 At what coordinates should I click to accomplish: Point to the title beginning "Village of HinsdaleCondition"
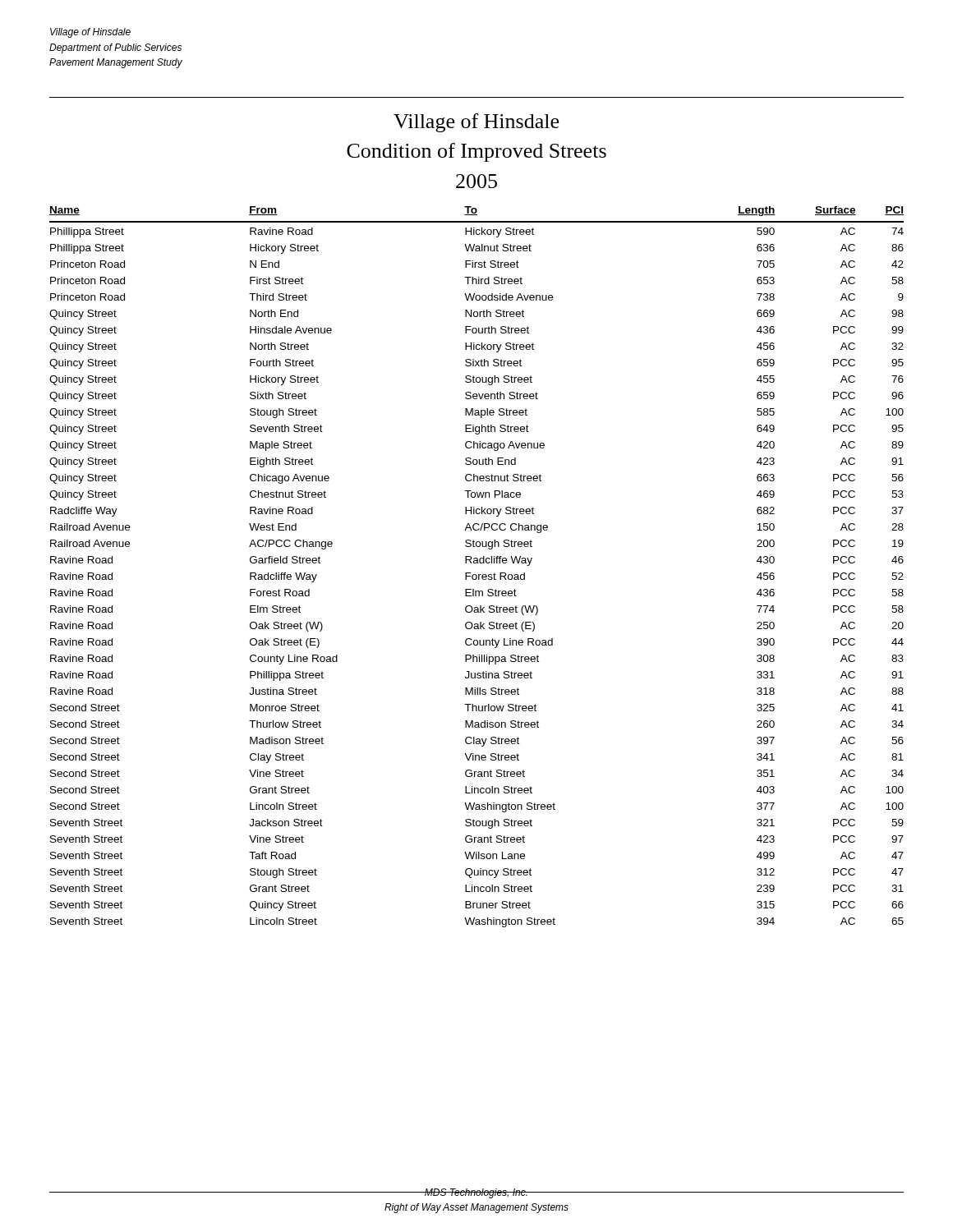click(x=476, y=152)
